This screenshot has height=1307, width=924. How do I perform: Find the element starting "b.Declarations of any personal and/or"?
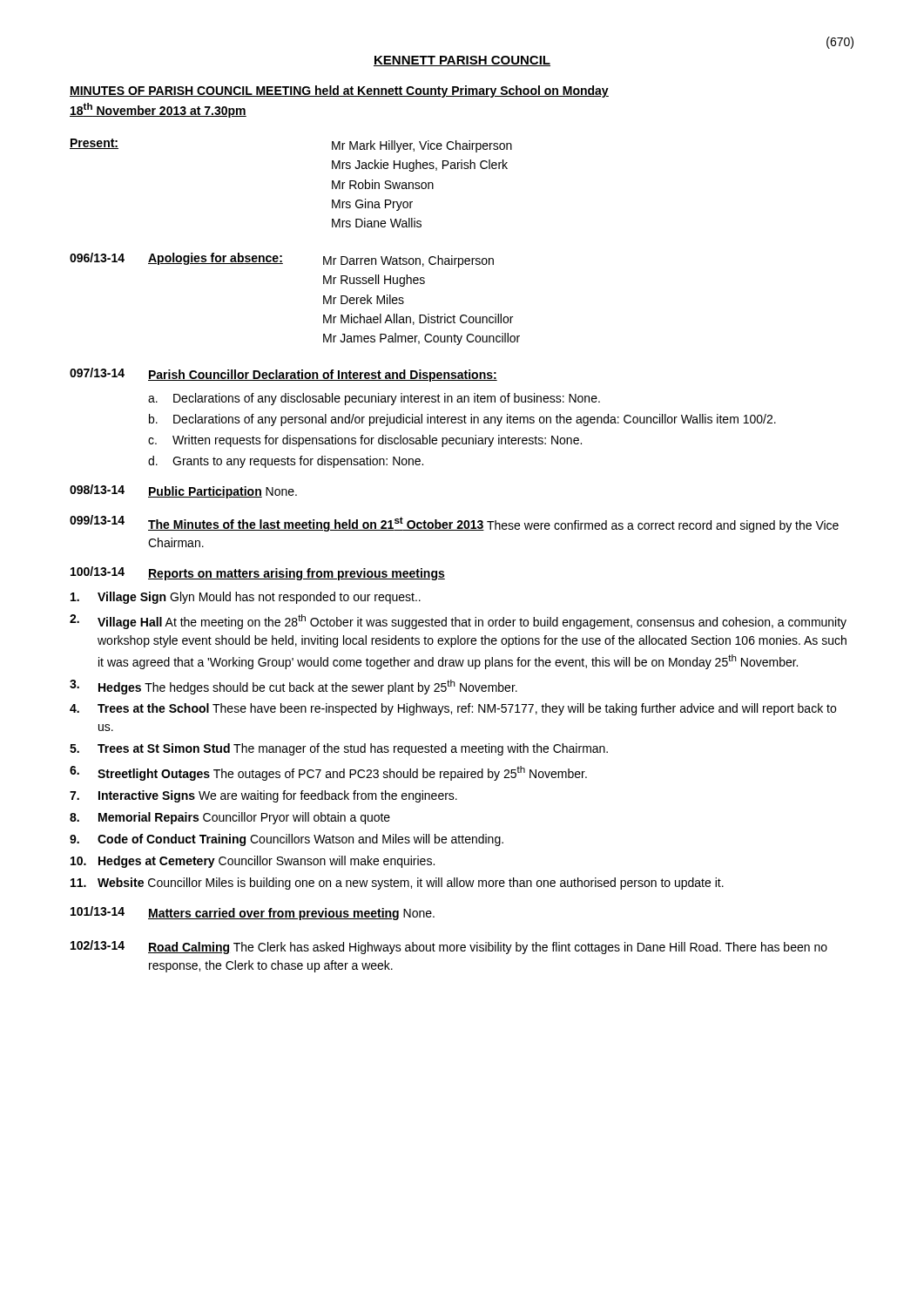pyautogui.click(x=462, y=419)
